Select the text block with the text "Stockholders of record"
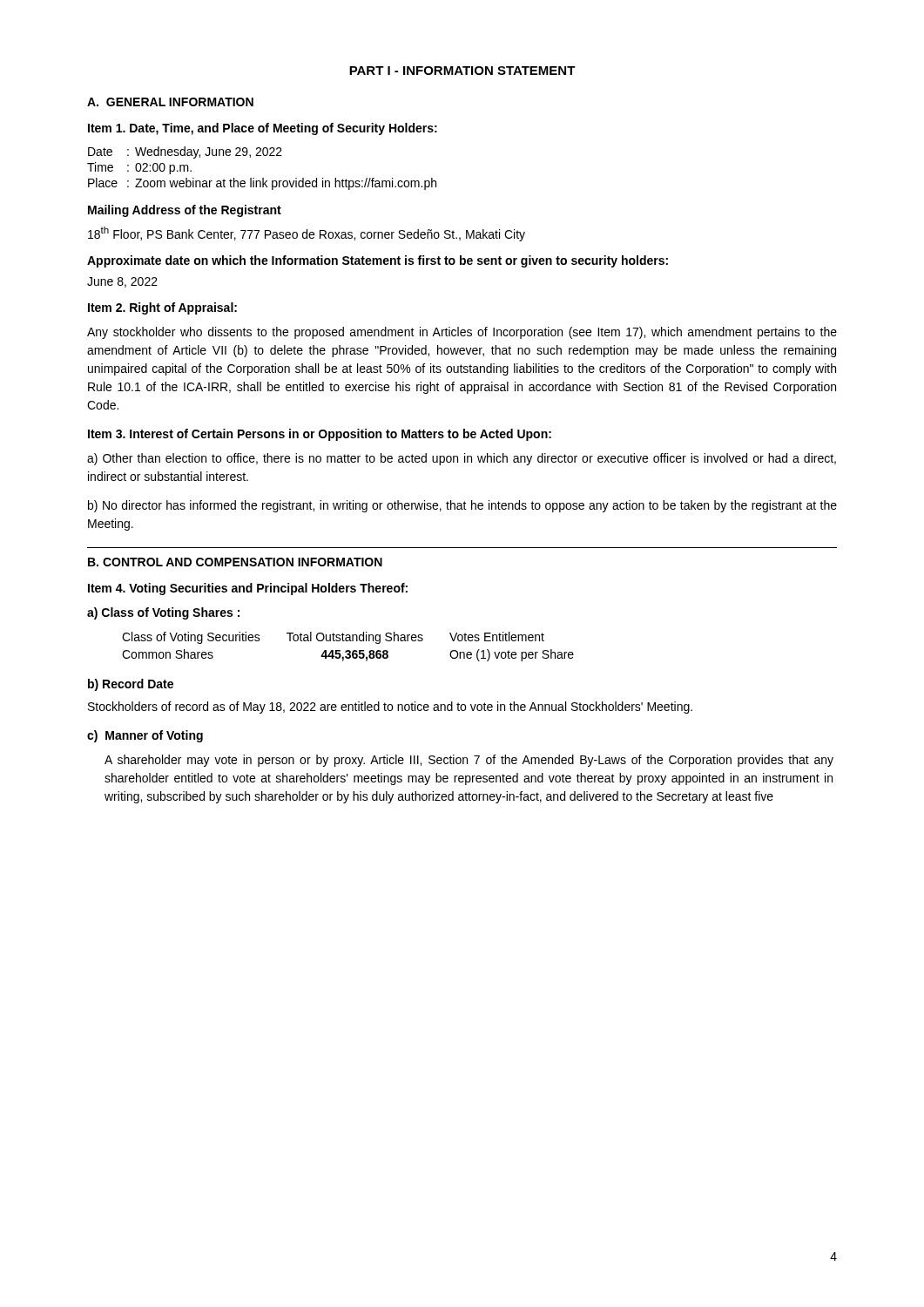Viewport: 924px width, 1307px height. click(x=390, y=706)
